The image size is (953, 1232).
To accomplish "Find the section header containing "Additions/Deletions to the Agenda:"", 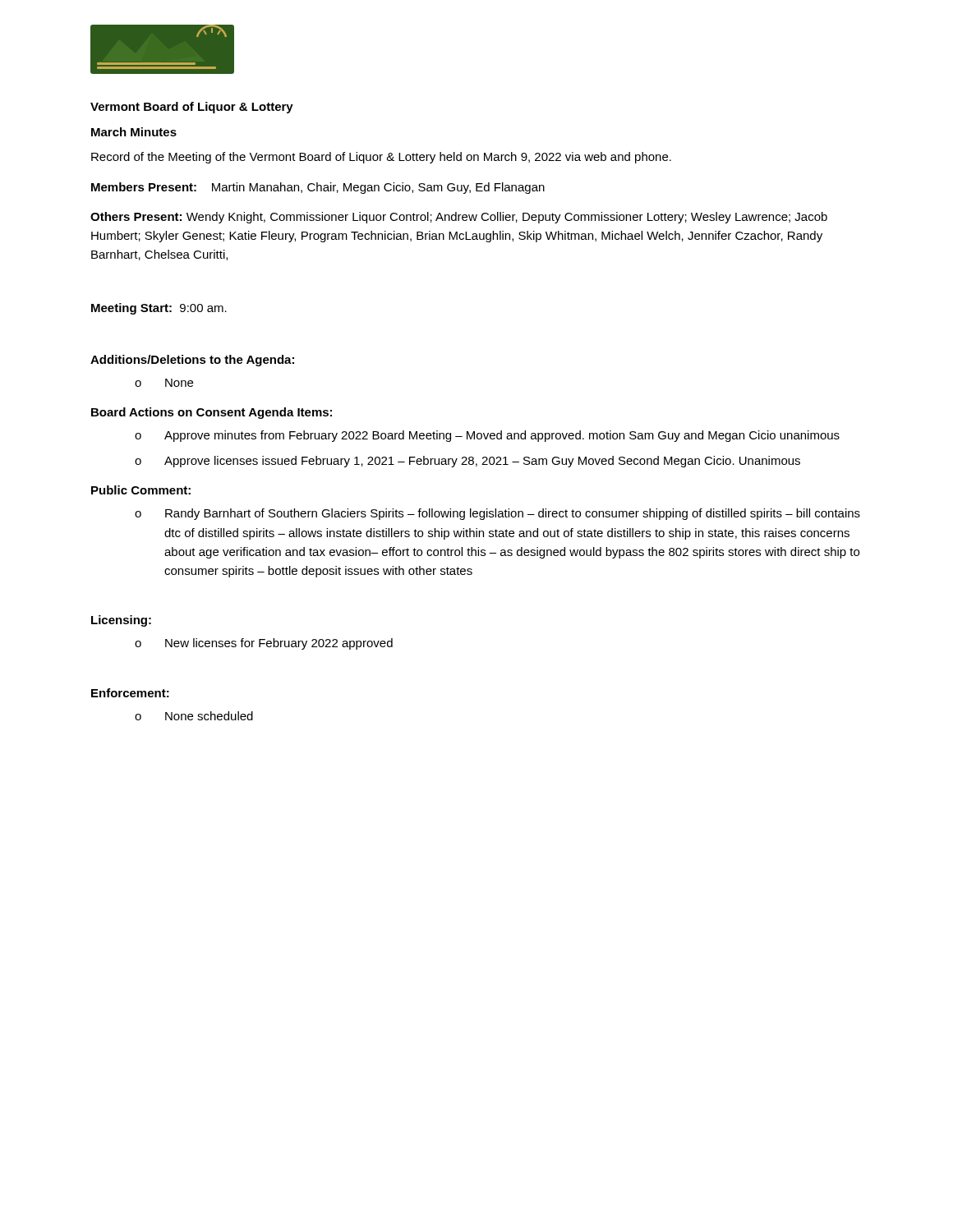I will click(193, 359).
